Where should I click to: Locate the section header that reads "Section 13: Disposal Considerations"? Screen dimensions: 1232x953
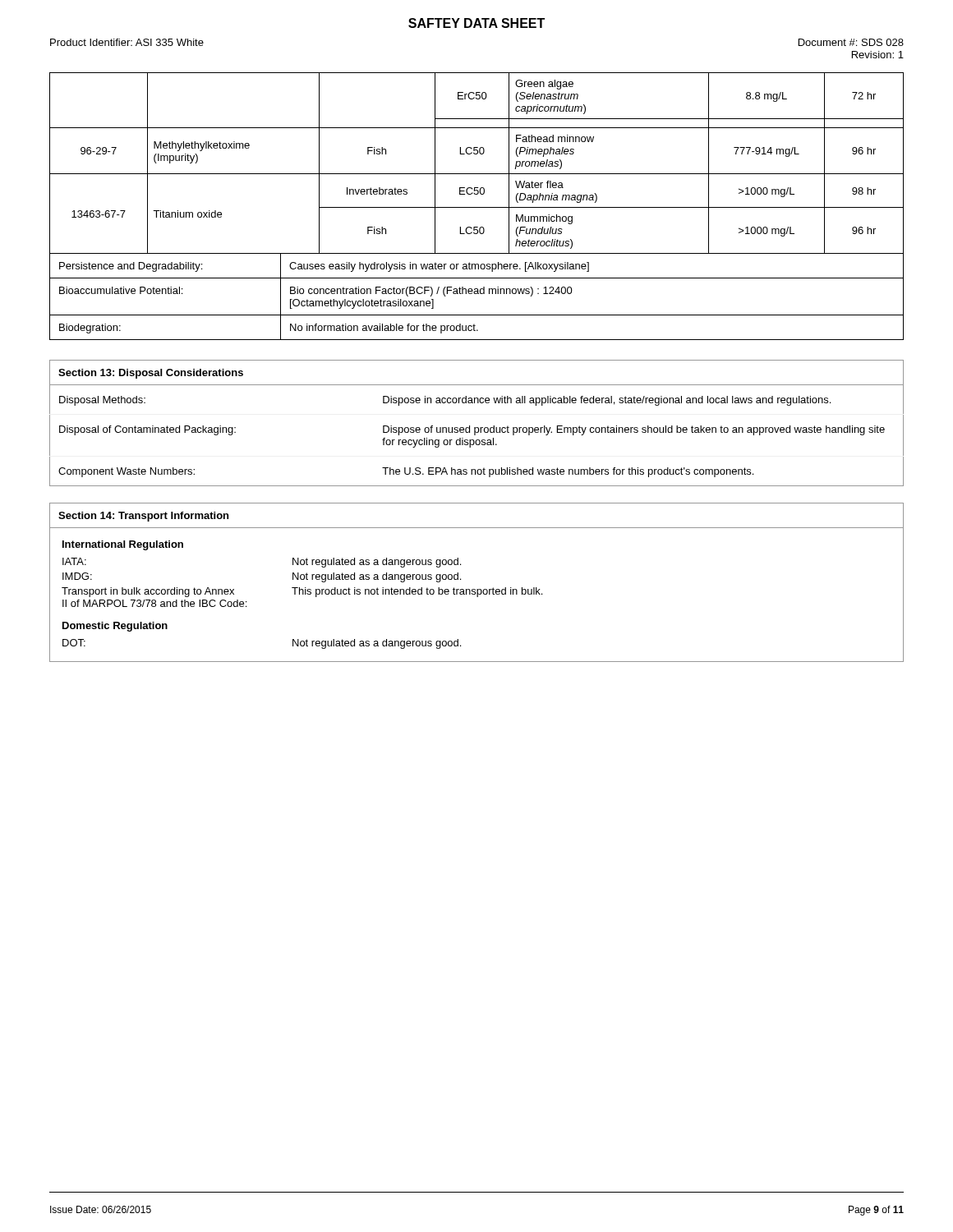151,372
